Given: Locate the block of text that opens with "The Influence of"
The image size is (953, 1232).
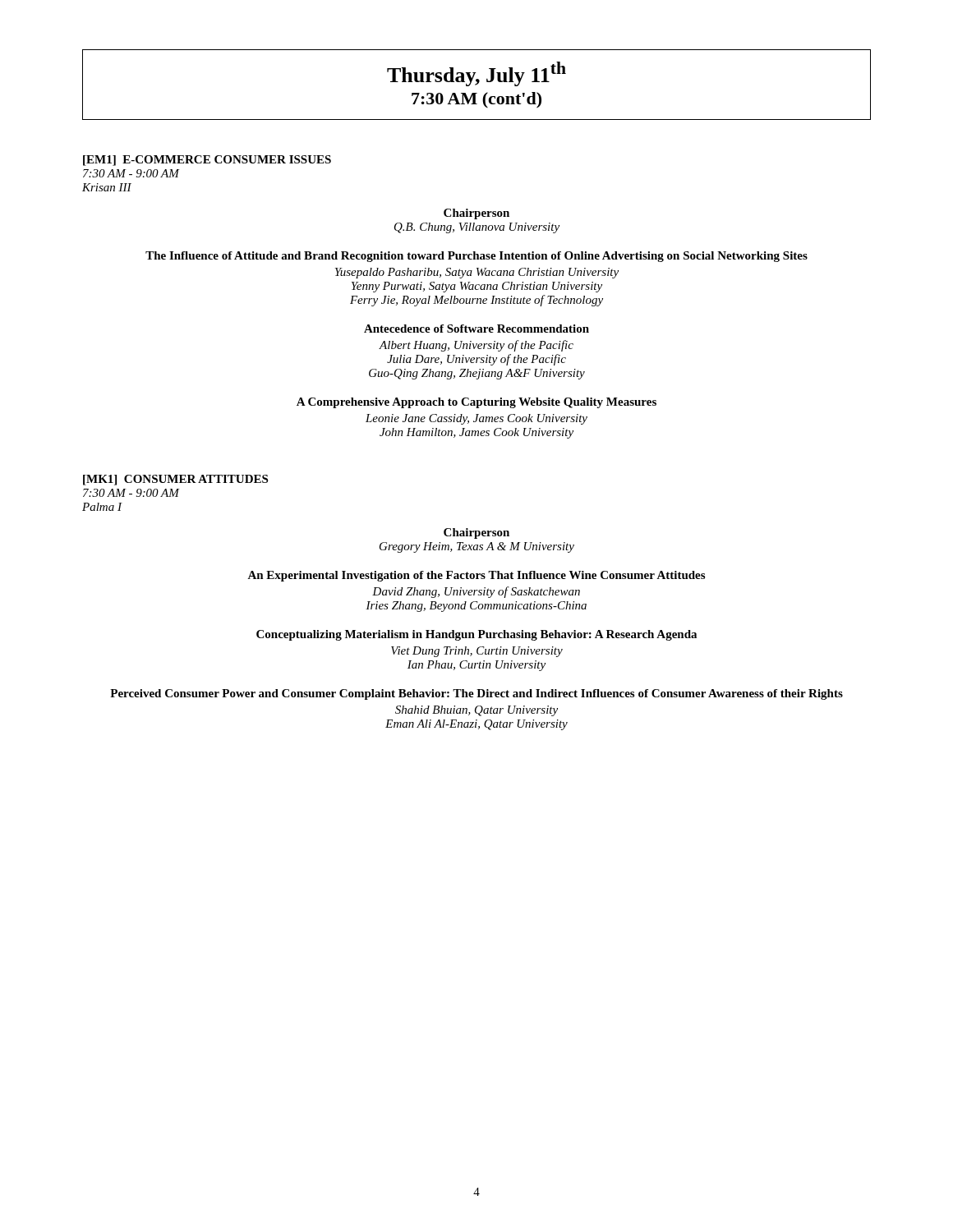Looking at the screenshot, I should click(476, 278).
